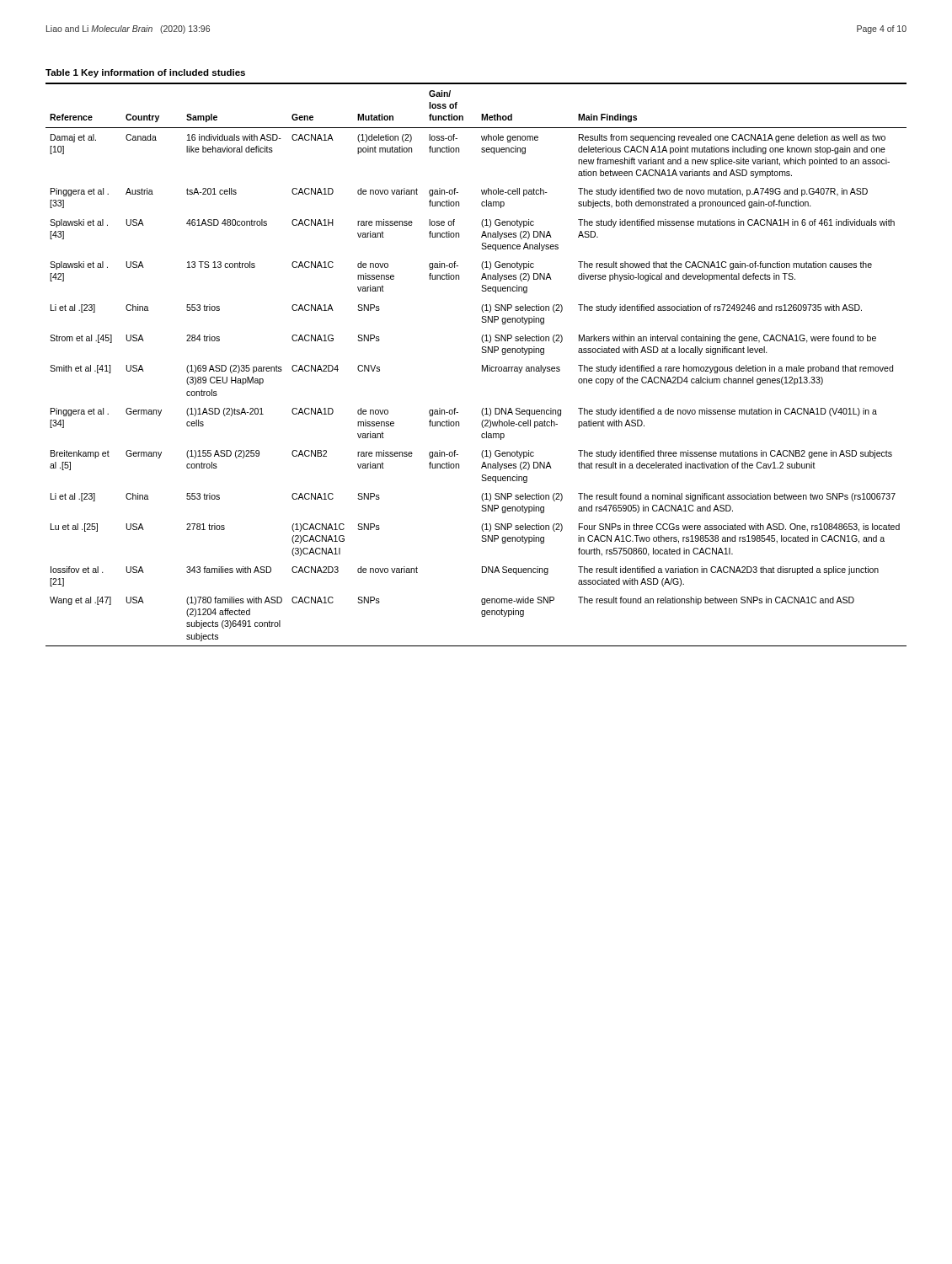The image size is (952, 1264).
Task: Find the table that mentions "Strom et al .[45]"
Action: [x=476, y=364]
